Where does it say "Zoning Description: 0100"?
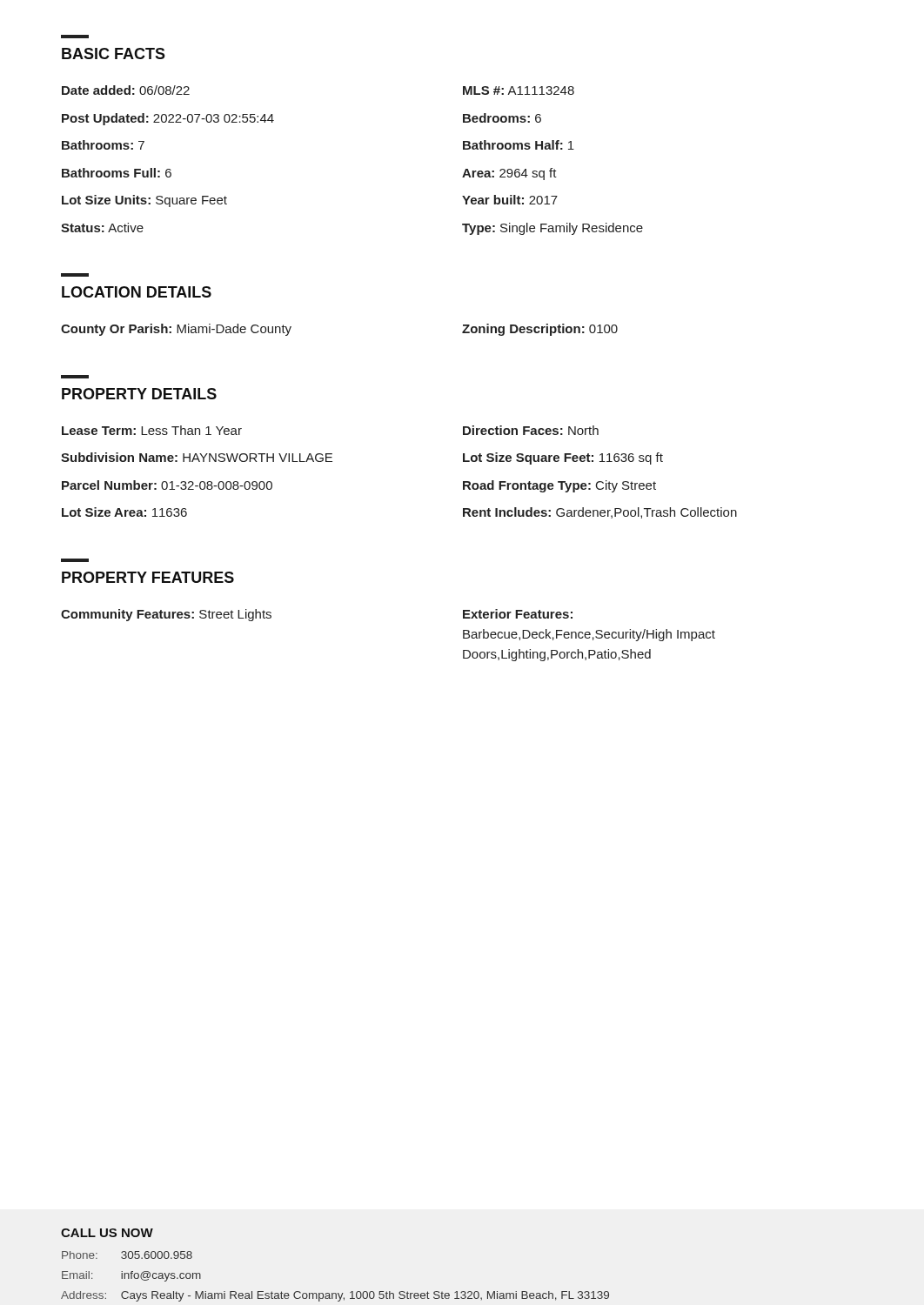The height and width of the screenshot is (1305, 924). (540, 328)
